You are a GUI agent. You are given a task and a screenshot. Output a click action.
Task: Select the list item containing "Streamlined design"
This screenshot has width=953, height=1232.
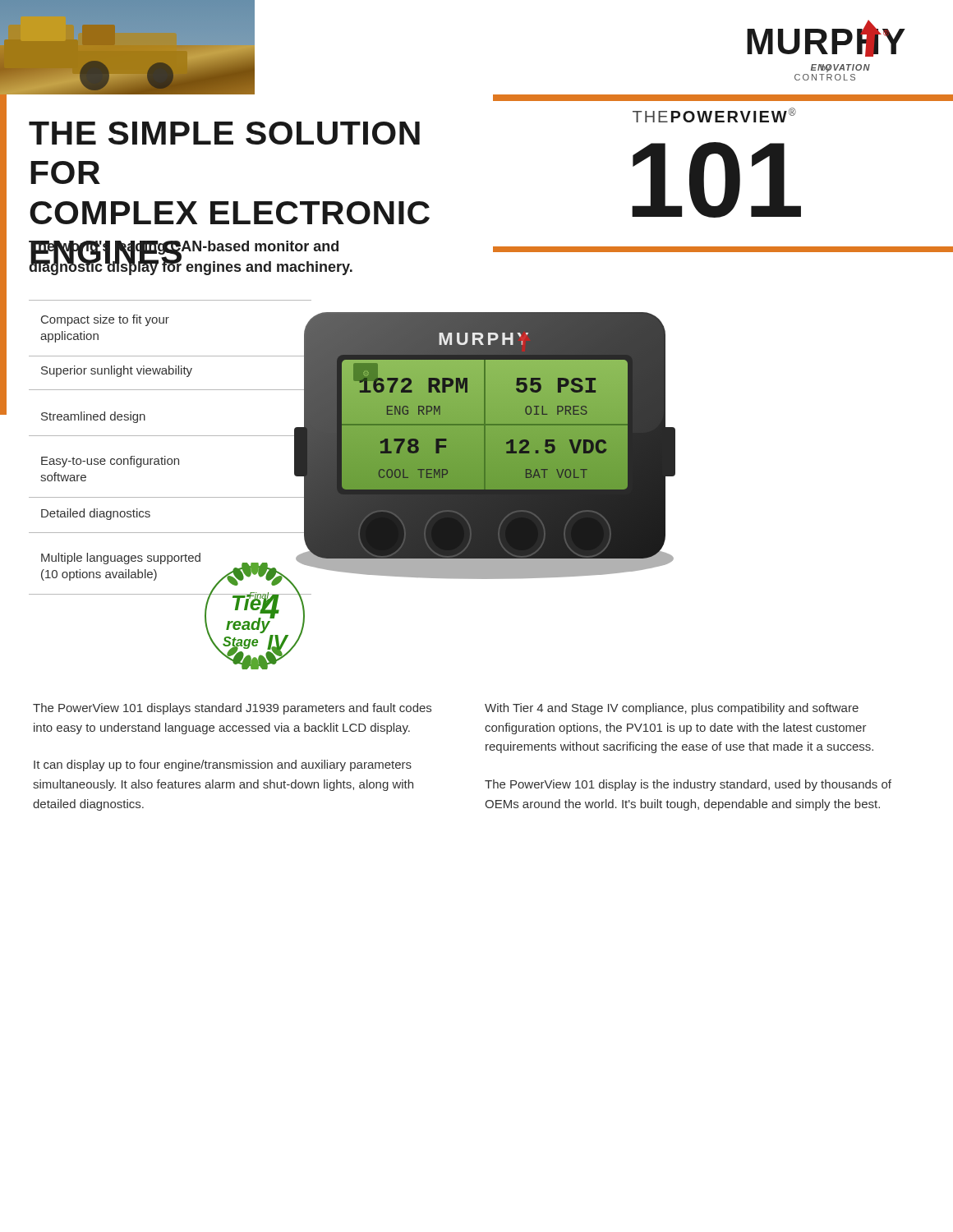(x=93, y=416)
